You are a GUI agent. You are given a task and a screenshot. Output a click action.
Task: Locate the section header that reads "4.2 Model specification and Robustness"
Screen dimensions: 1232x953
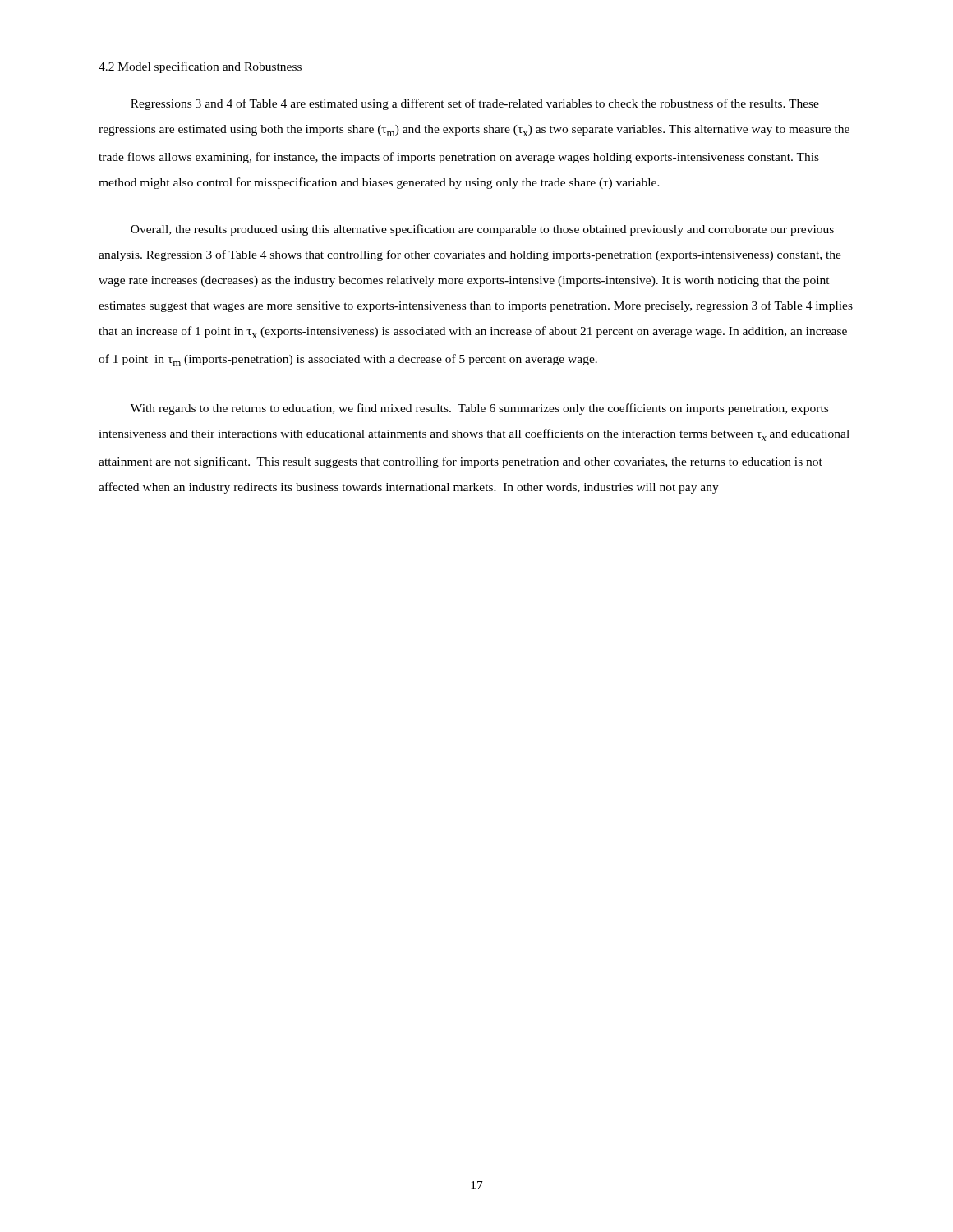200,66
